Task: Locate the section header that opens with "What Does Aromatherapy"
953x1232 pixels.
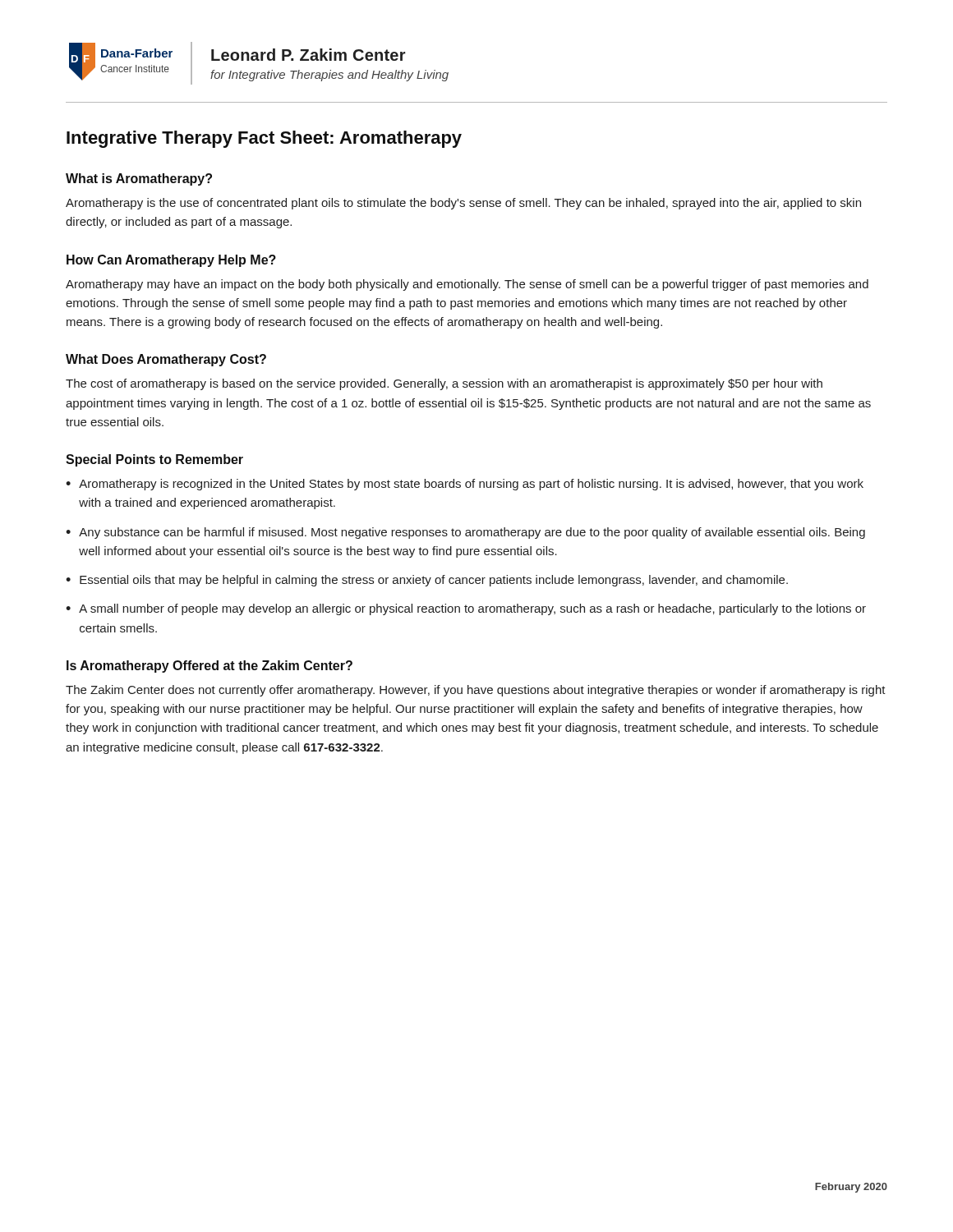Action: pyautogui.click(x=166, y=360)
